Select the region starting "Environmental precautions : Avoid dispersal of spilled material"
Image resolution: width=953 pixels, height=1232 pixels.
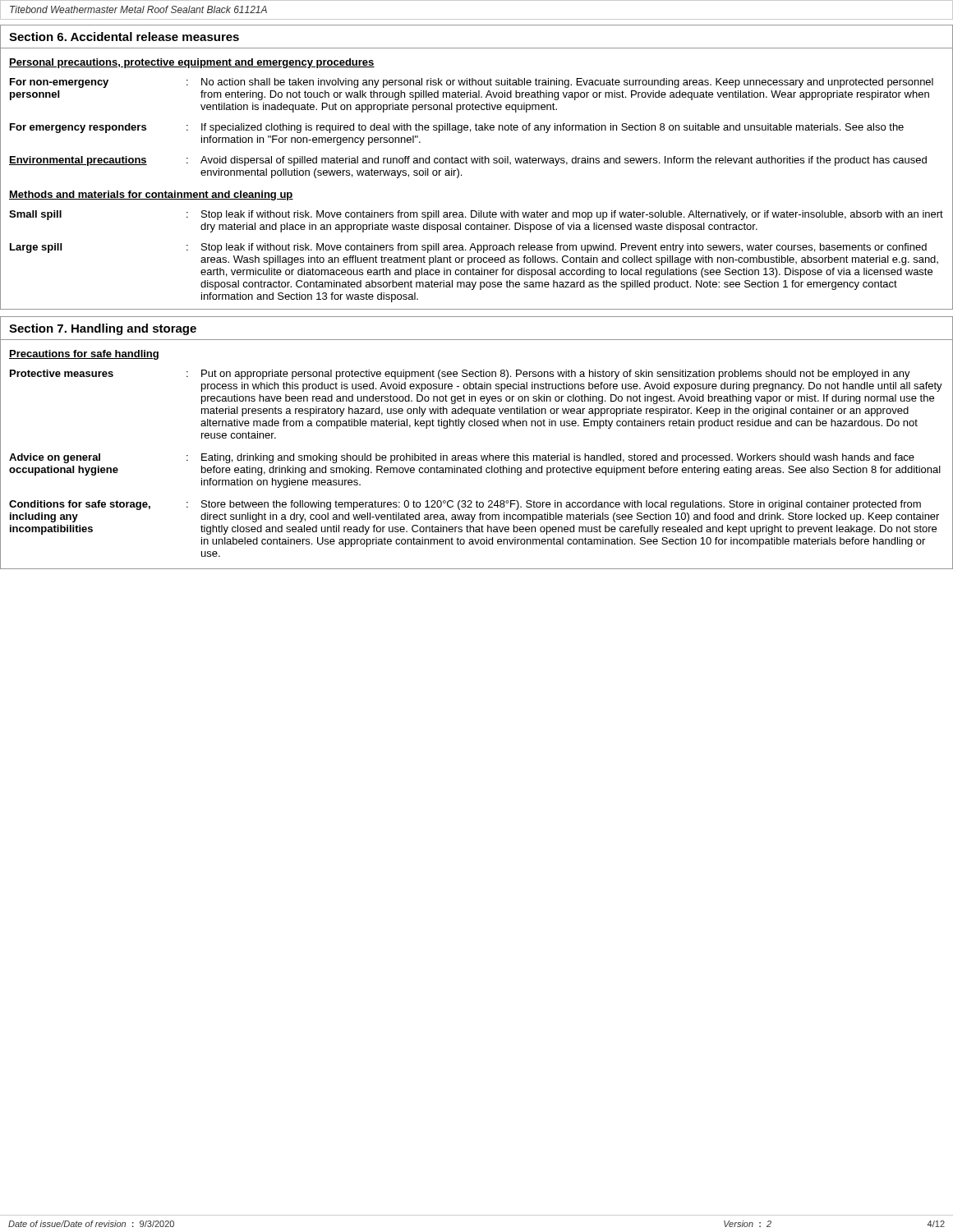point(476,166)
